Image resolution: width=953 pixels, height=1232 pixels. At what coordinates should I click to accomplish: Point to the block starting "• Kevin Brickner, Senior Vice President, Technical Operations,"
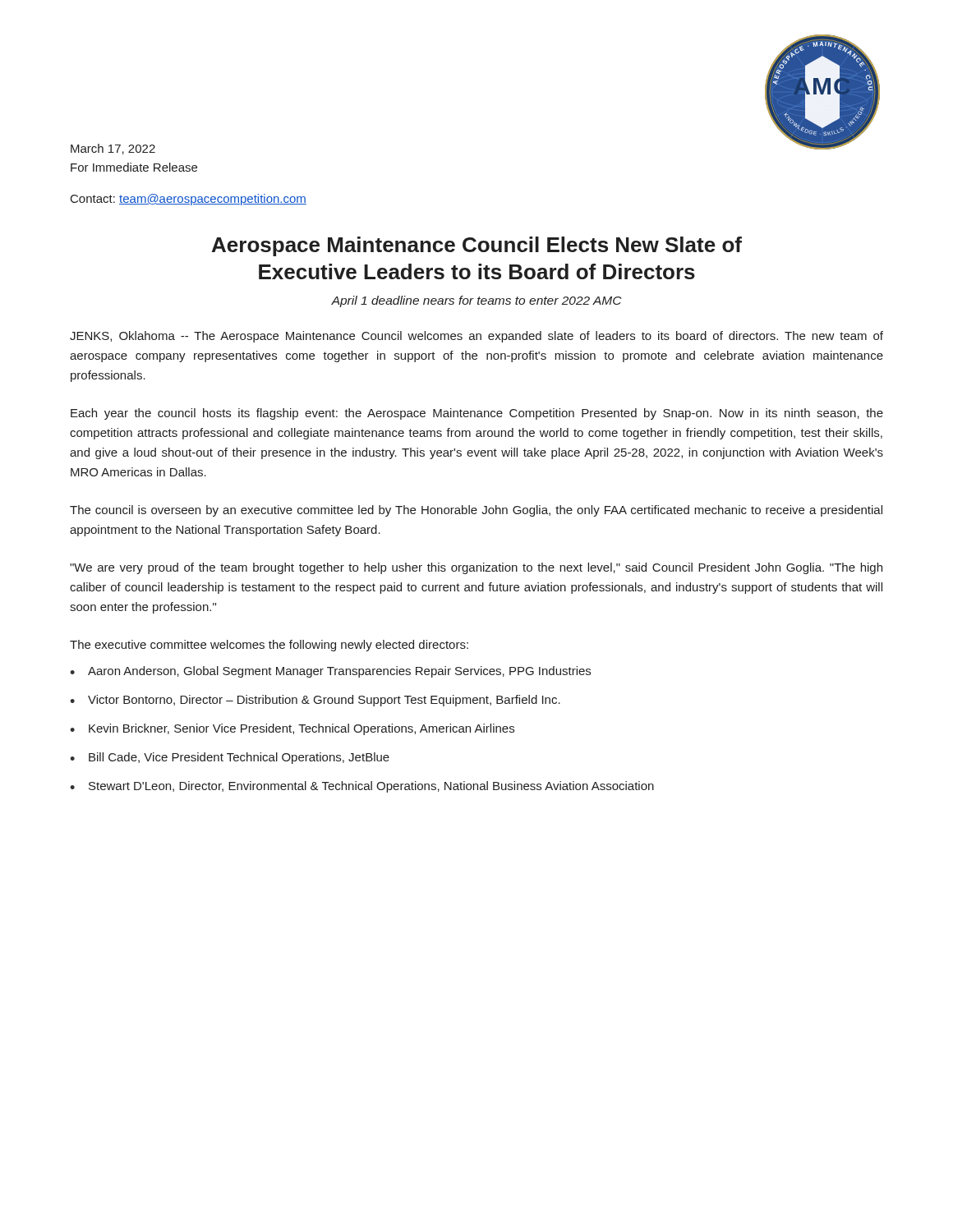[x=476, y=730]
